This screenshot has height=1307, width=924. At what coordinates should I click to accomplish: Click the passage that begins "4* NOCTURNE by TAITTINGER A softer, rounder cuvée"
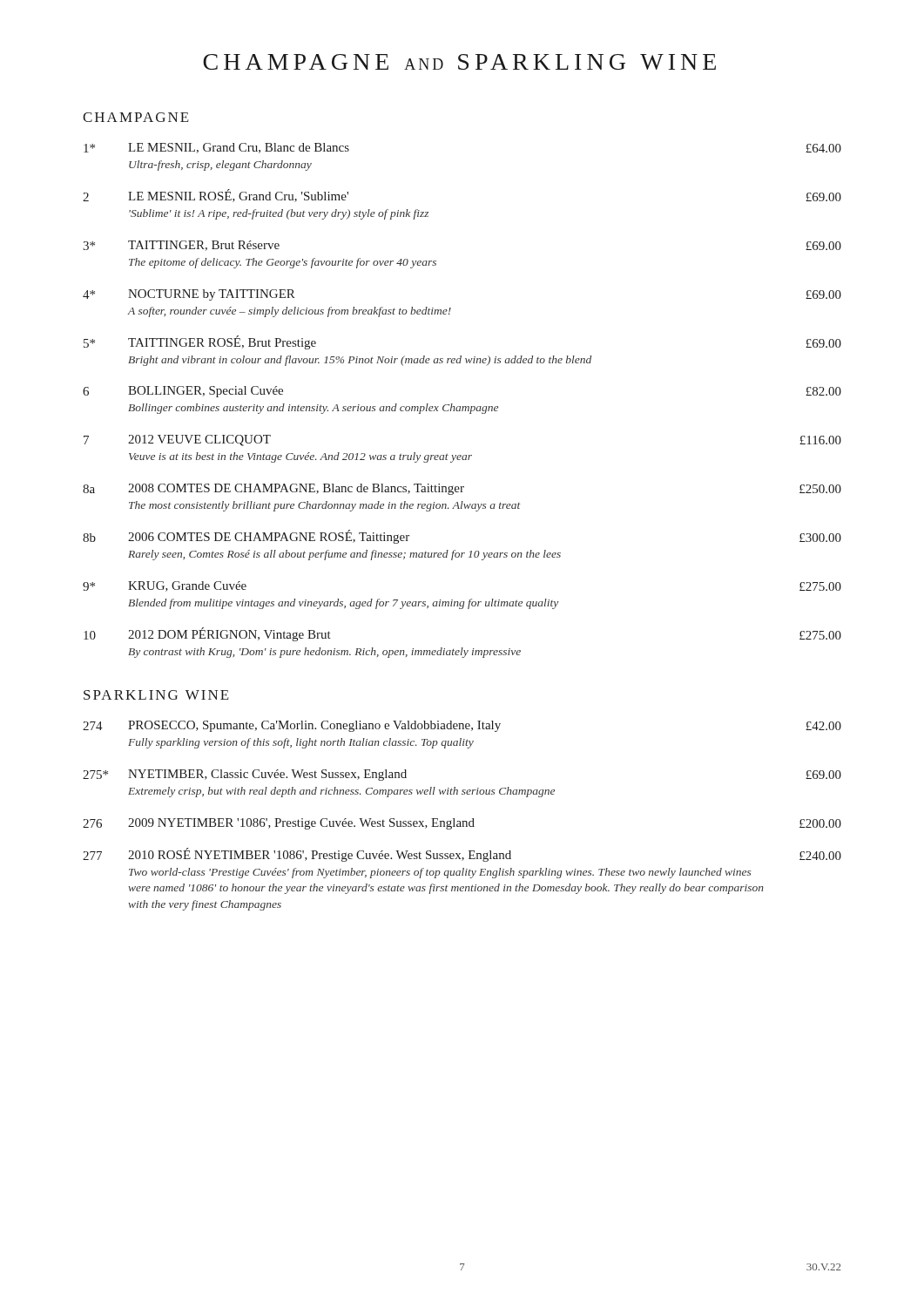(x=209, y=295)
